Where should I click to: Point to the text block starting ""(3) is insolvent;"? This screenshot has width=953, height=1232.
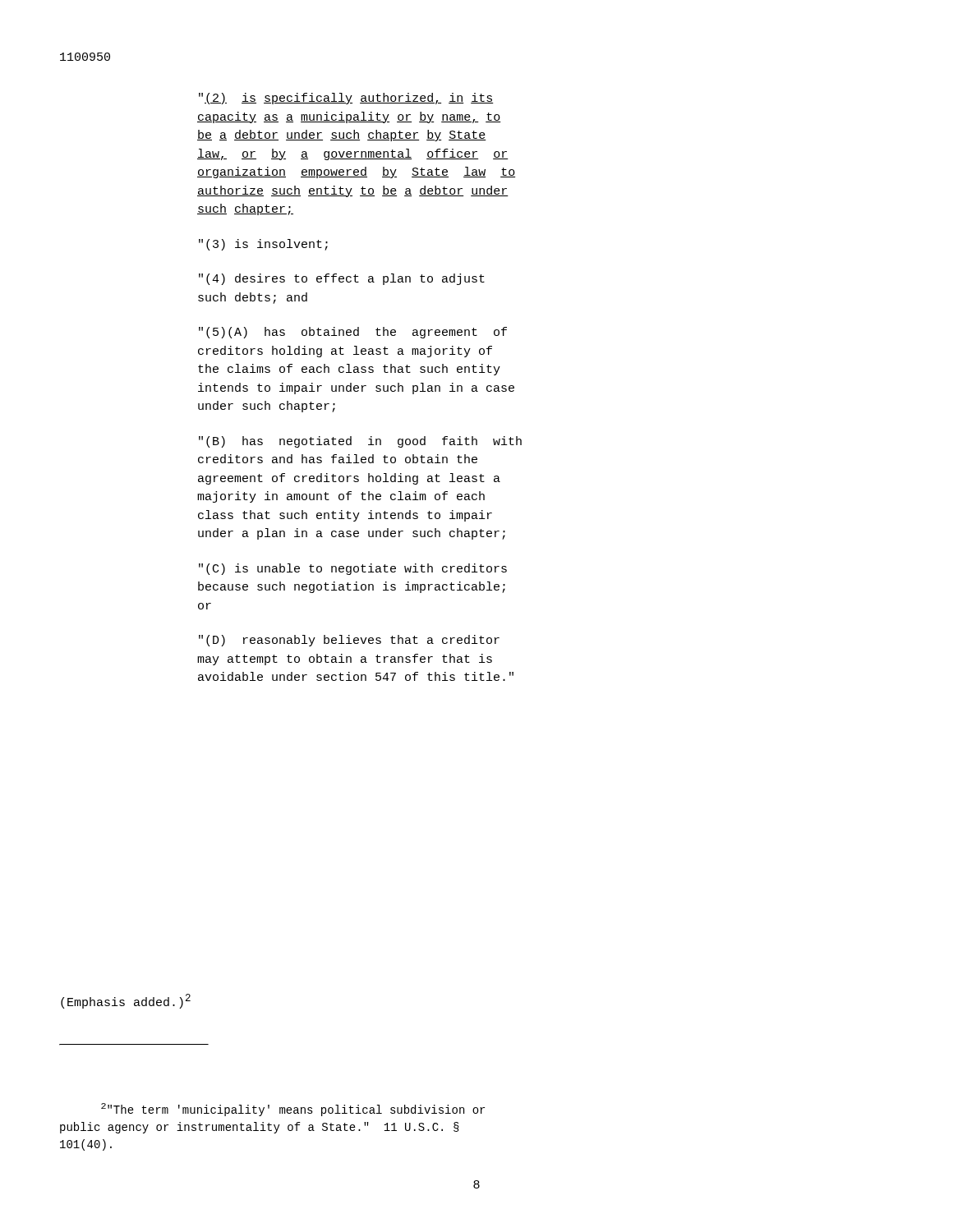[264, 245]
